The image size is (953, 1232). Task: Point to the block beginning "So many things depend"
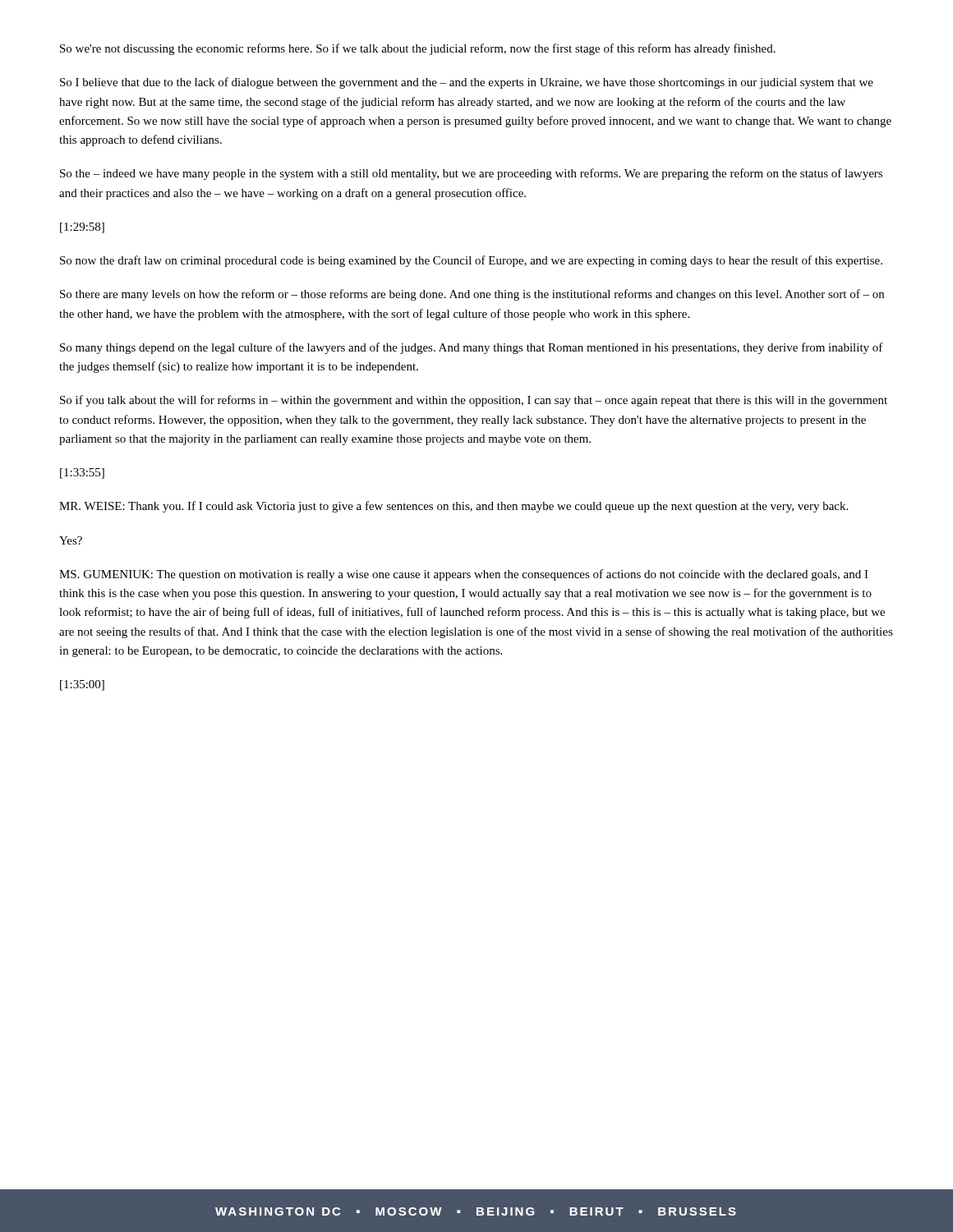pos(471,357)
